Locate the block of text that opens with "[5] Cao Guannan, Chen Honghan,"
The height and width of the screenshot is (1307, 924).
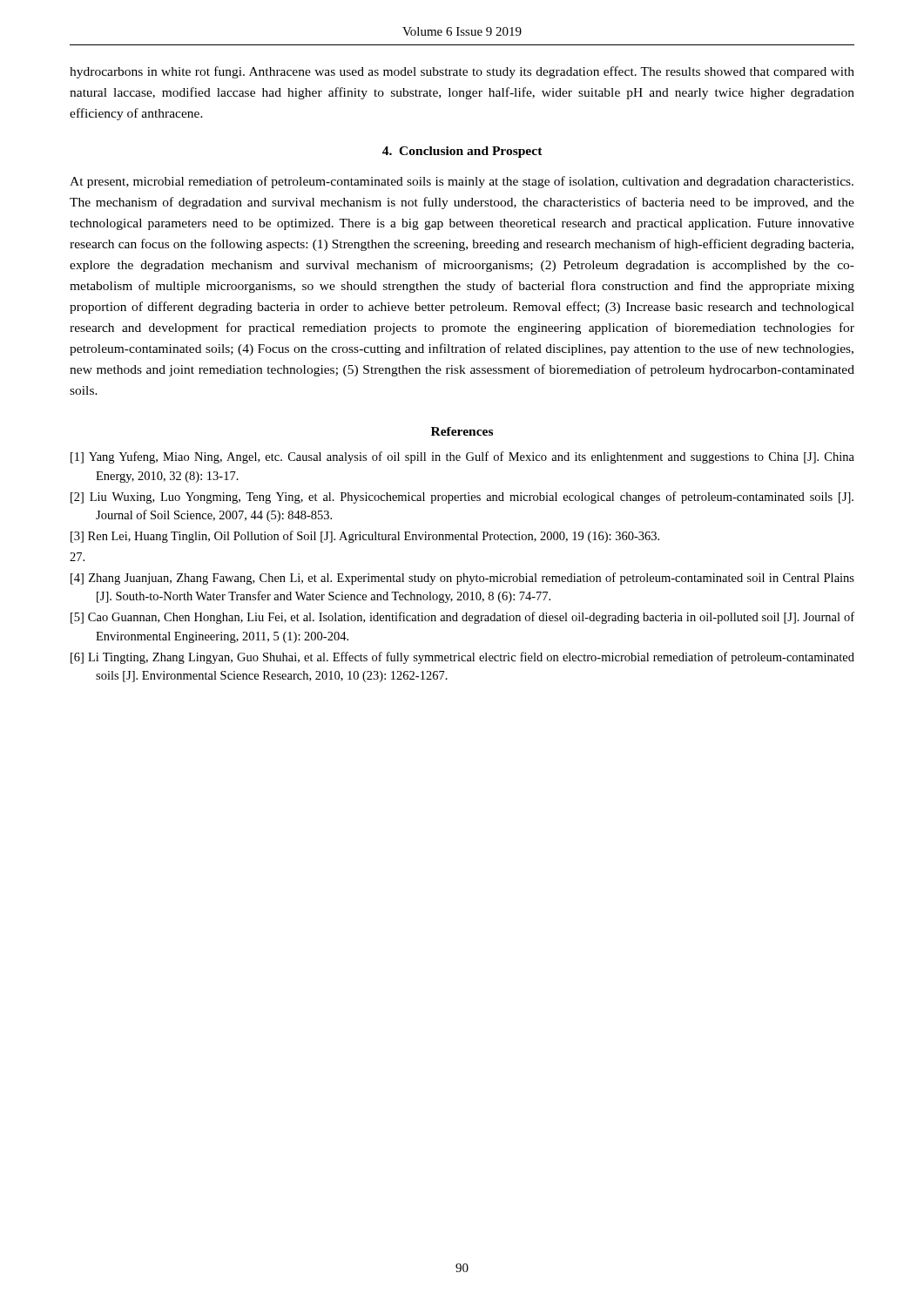[462, 627]
